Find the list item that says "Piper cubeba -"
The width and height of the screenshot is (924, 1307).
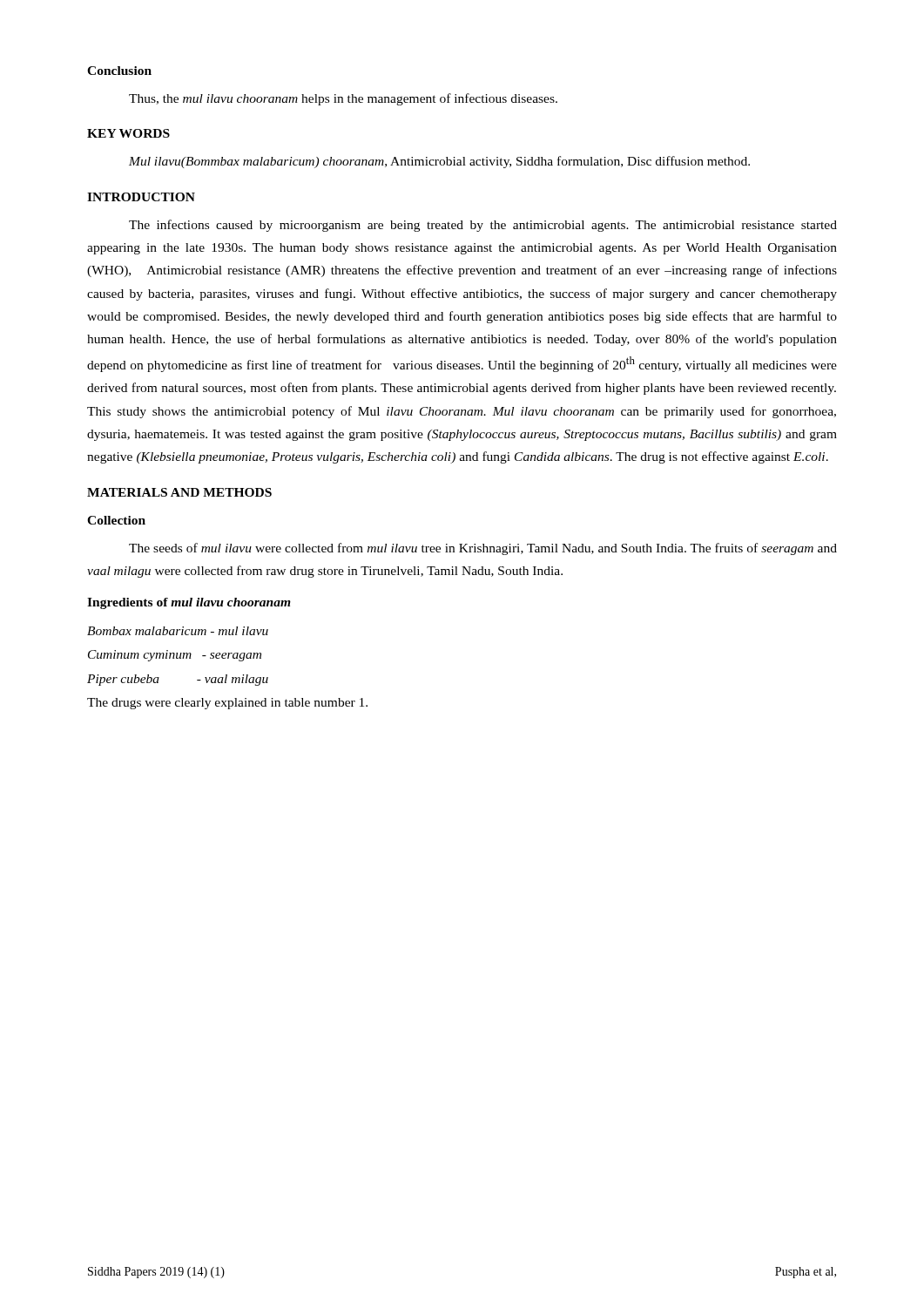[x=122, y=679]
